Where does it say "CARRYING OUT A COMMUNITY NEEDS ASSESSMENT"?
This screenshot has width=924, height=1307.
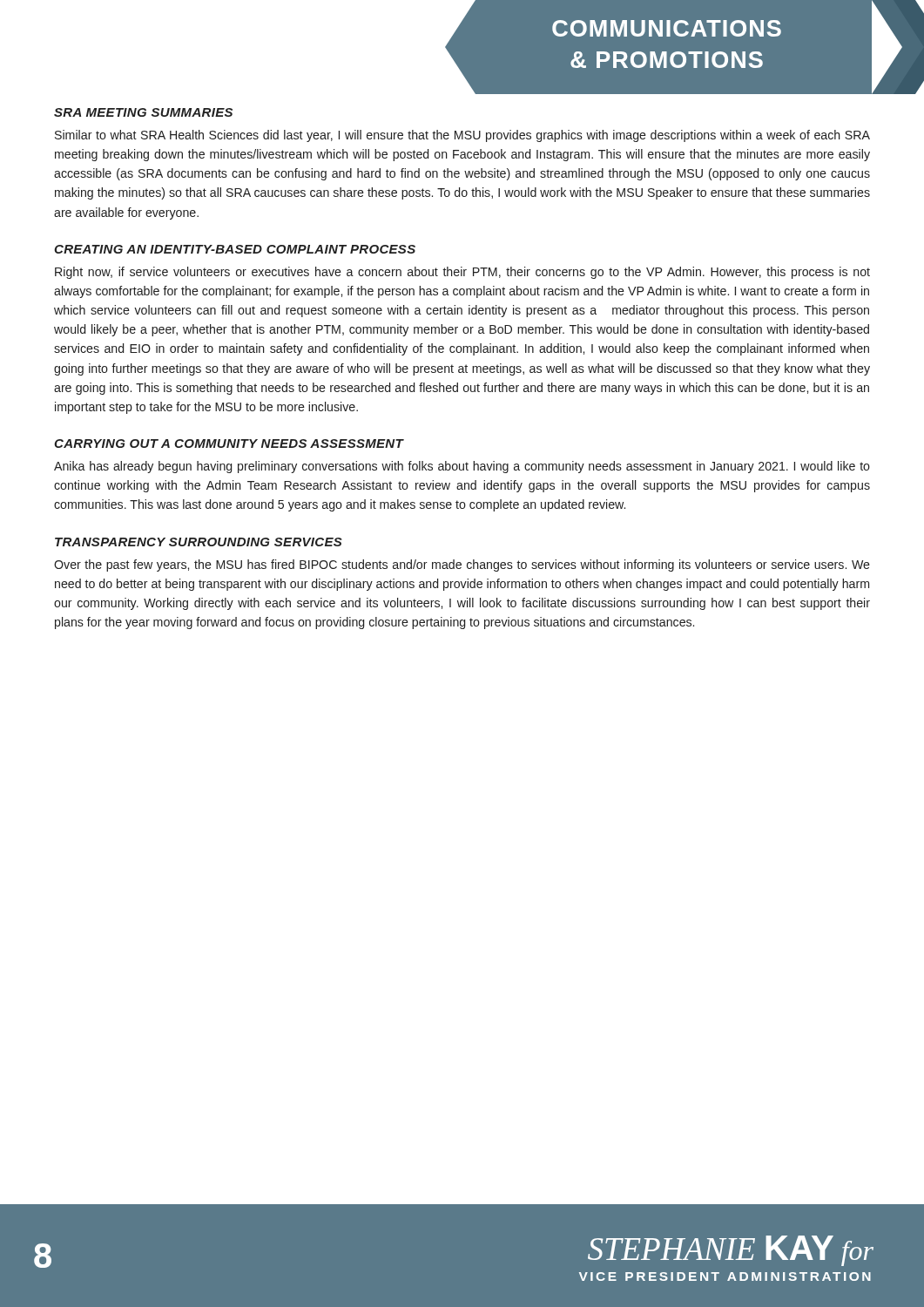click(x=229, y=443)
